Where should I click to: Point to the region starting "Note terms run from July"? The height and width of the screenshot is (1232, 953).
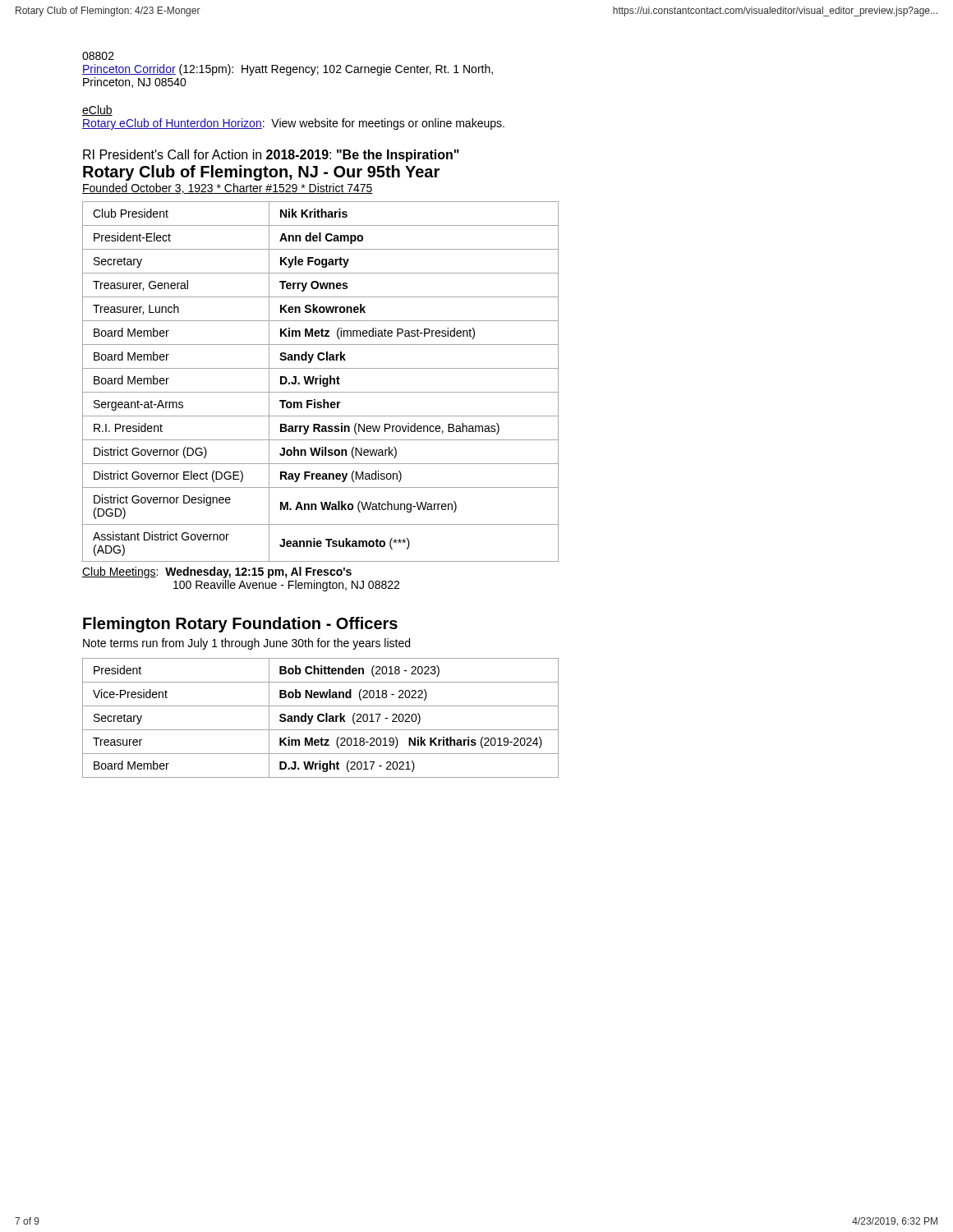coord(246,643)
